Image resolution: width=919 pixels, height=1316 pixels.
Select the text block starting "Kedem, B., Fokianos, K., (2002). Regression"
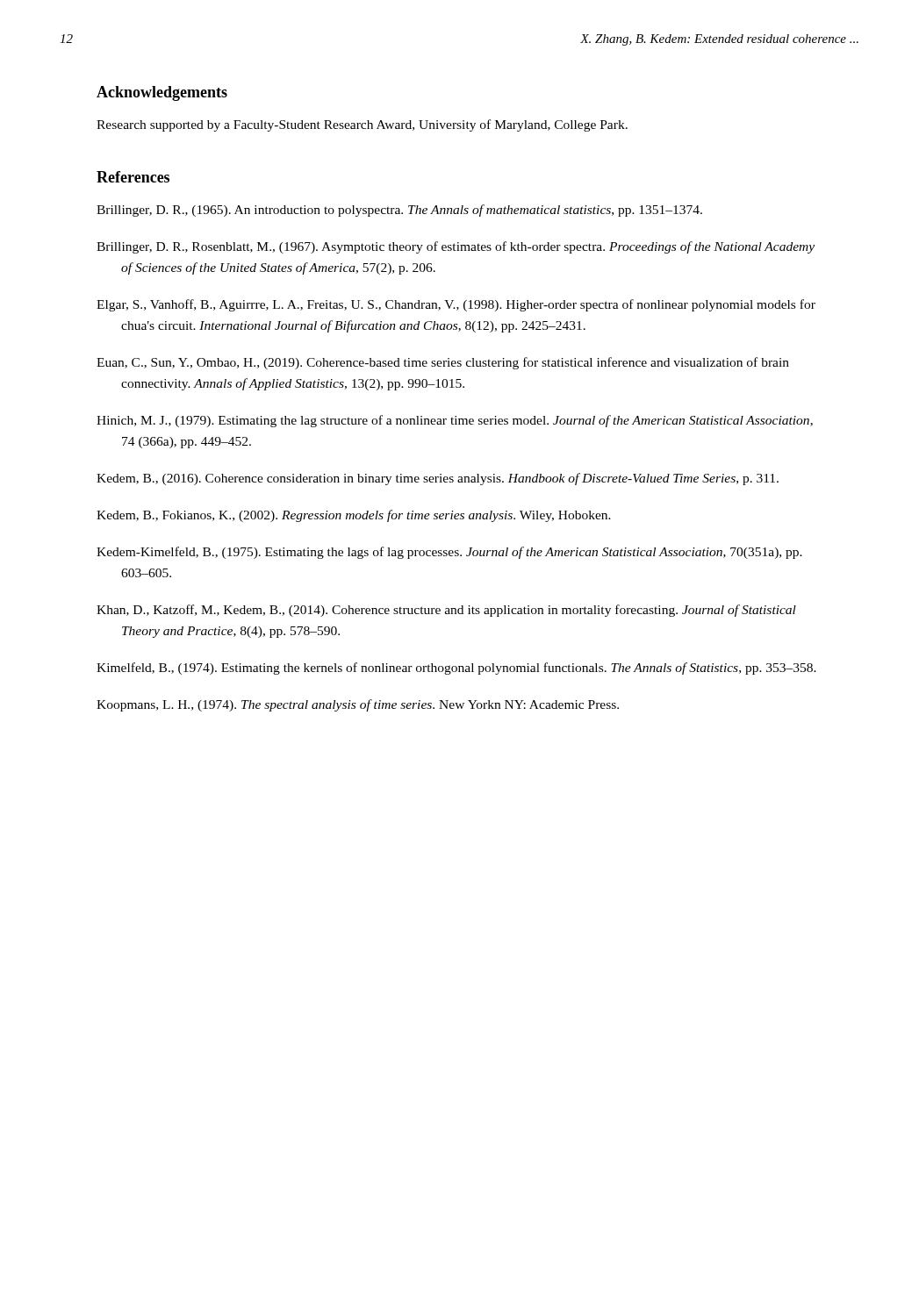(x=354, y=515)
